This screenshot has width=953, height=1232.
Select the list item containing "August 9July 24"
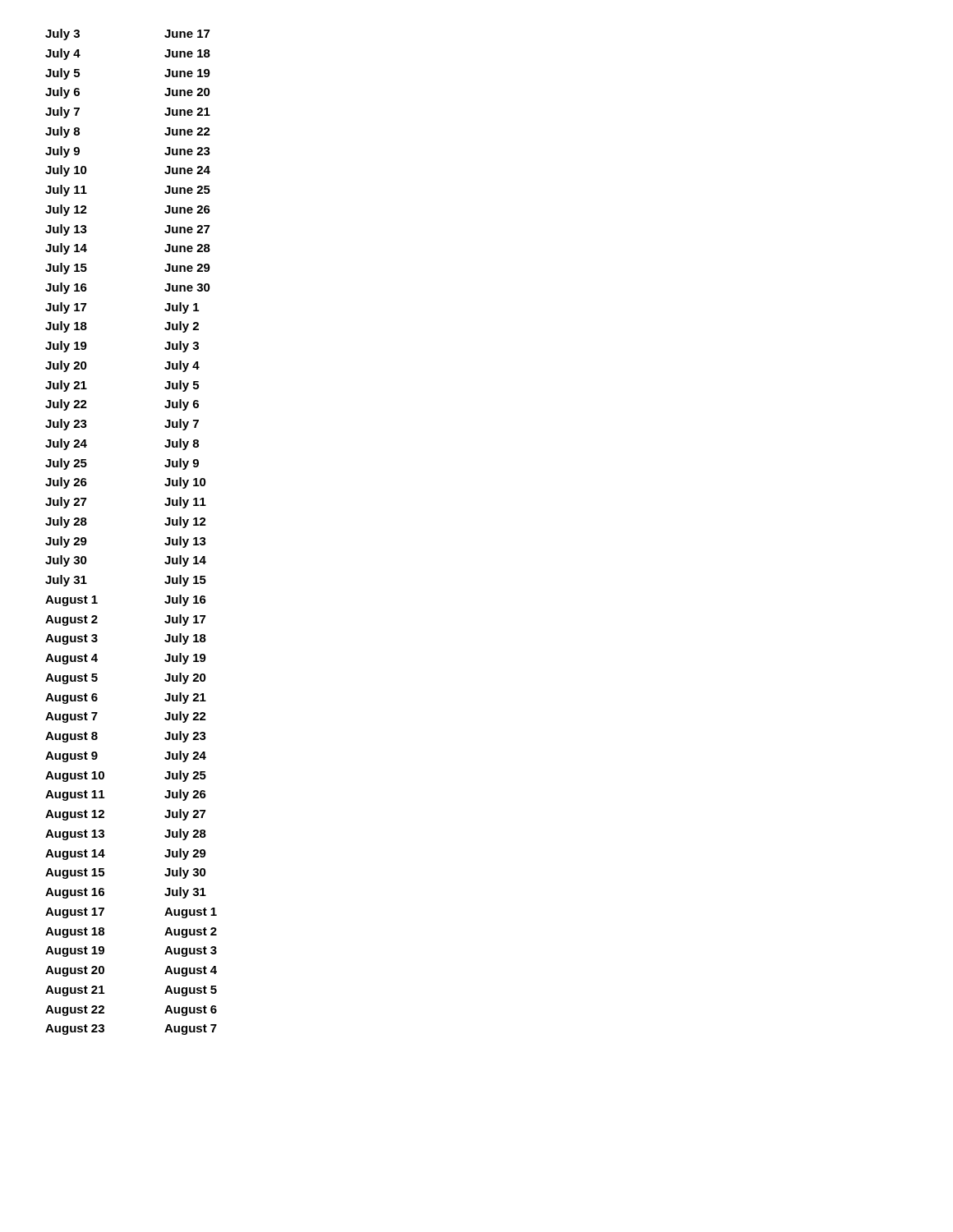[x=164, y=755]
